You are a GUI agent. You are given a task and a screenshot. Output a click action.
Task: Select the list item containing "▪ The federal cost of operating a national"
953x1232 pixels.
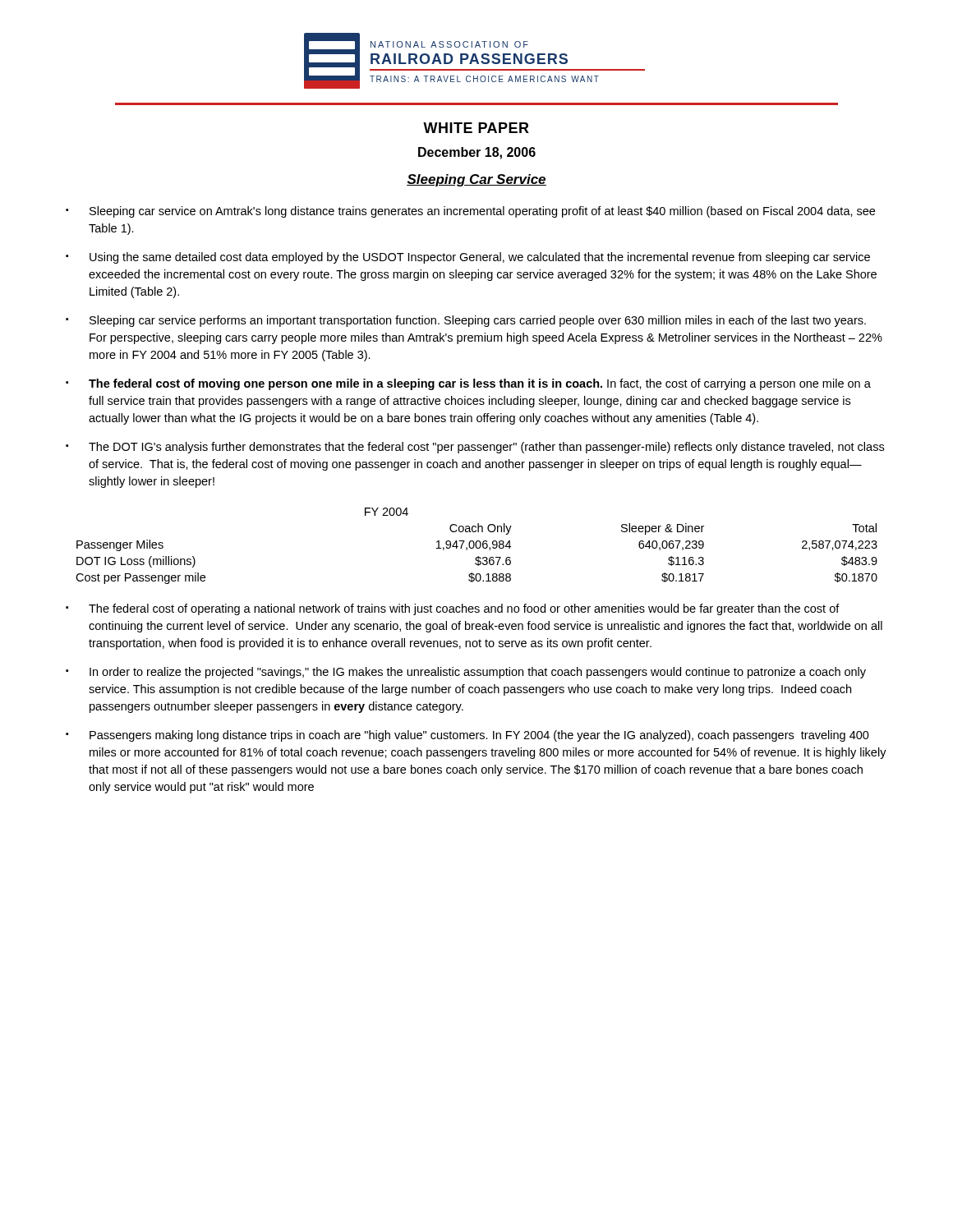pos(476,626)
